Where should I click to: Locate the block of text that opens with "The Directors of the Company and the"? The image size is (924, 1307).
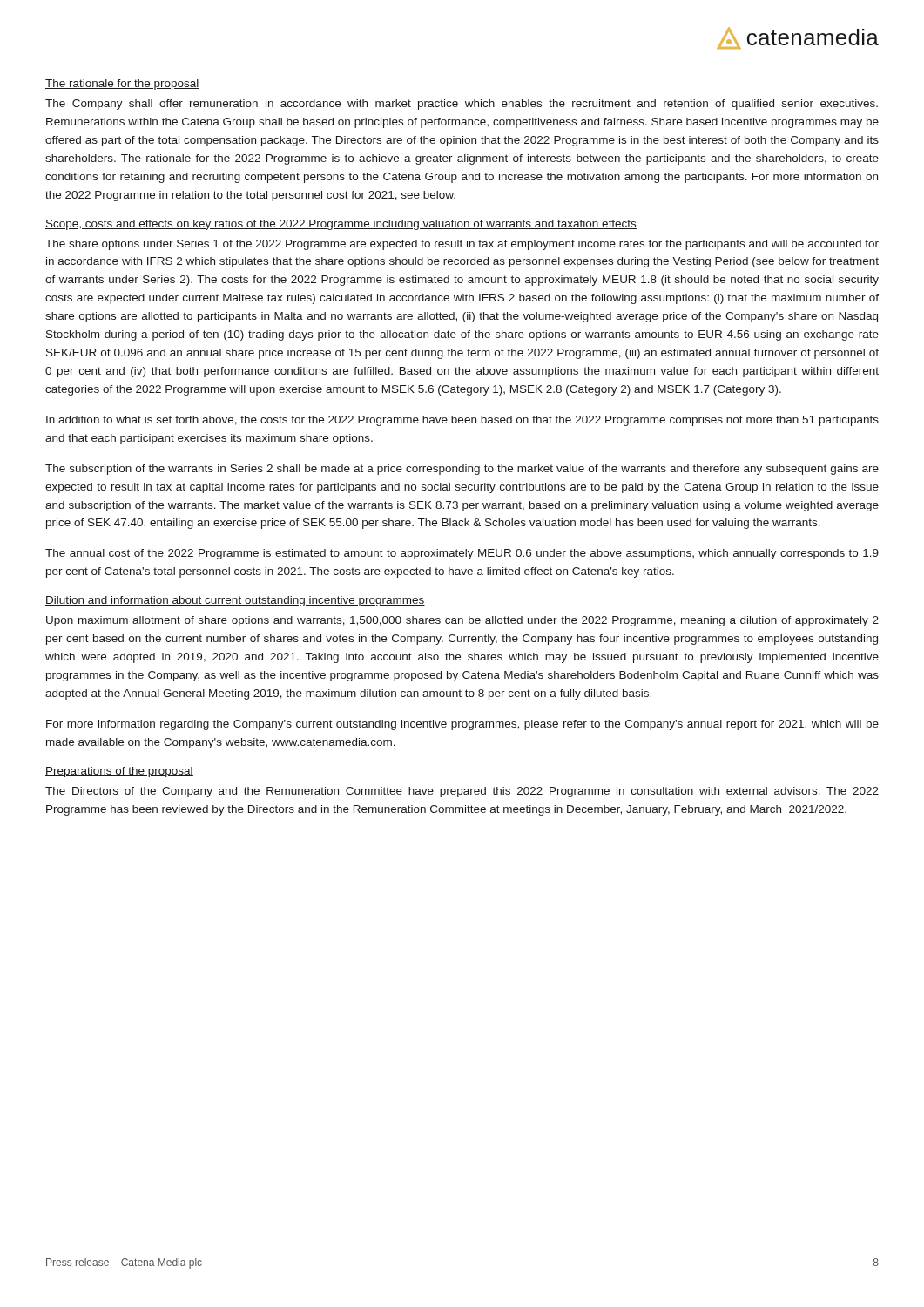(x=462, y=800)
